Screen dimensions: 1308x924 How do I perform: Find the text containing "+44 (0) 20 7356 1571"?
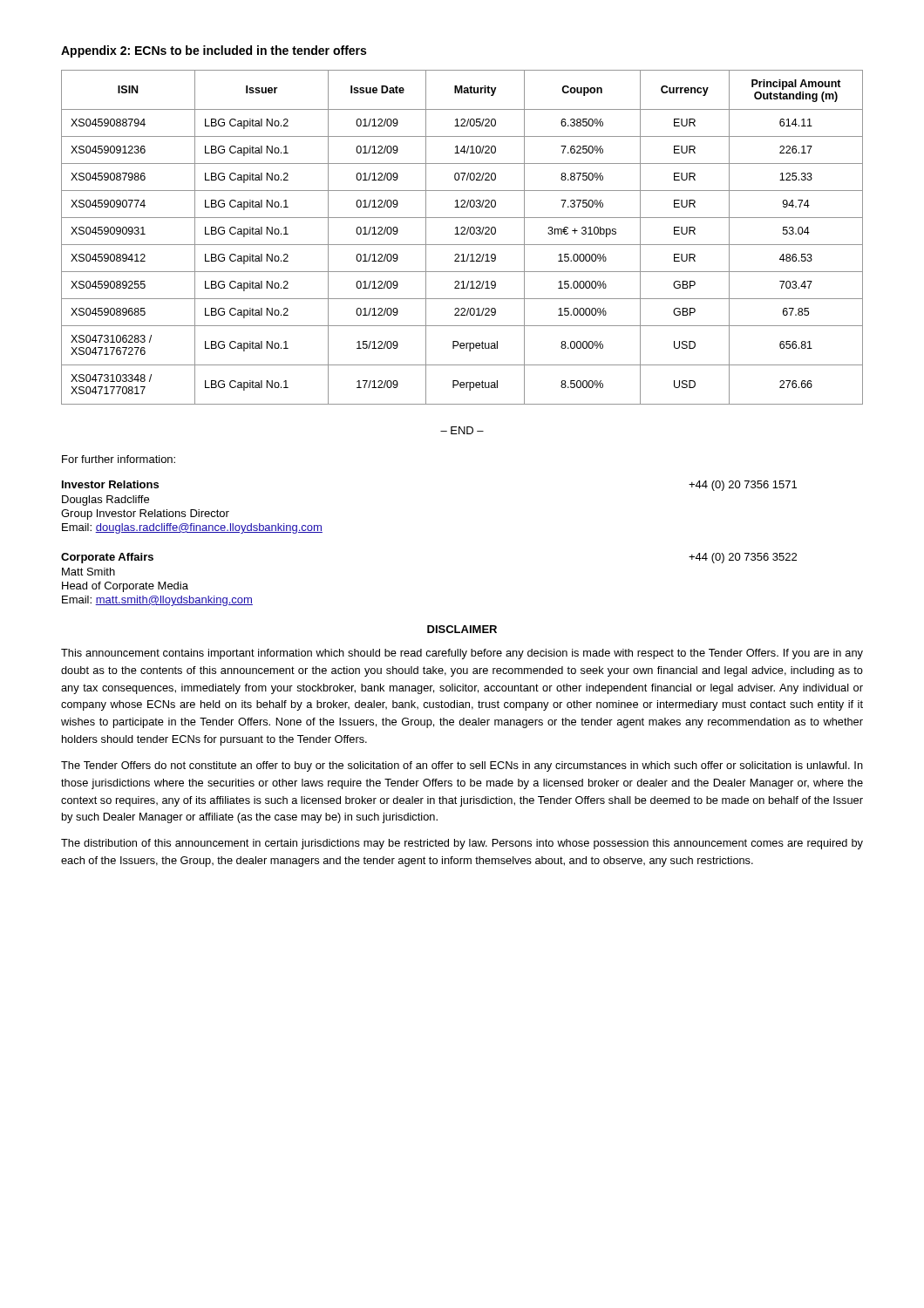(743, 484)
